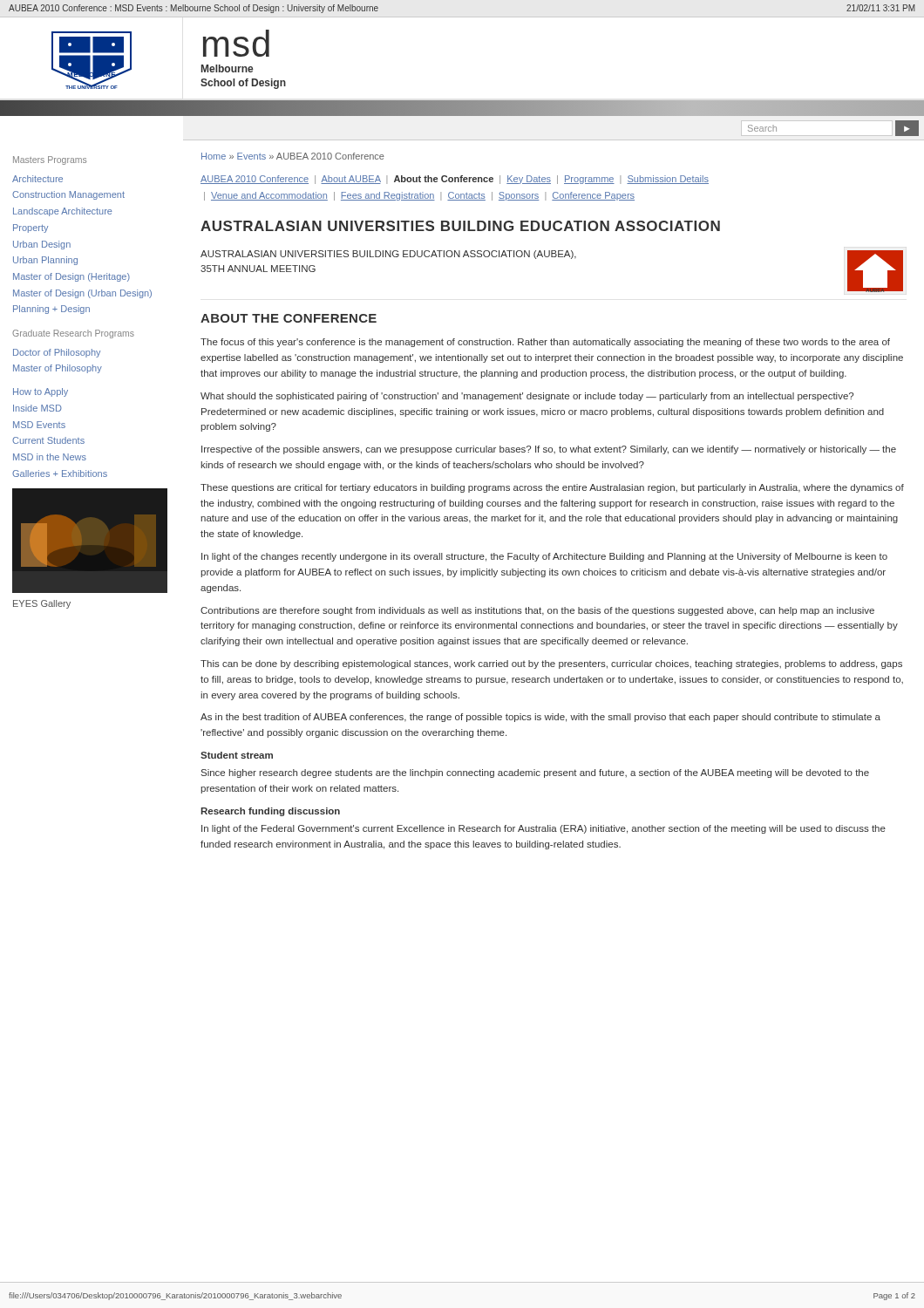
Task: Find the passage starting "Planning + Design"
Action: tap(92, 309)
